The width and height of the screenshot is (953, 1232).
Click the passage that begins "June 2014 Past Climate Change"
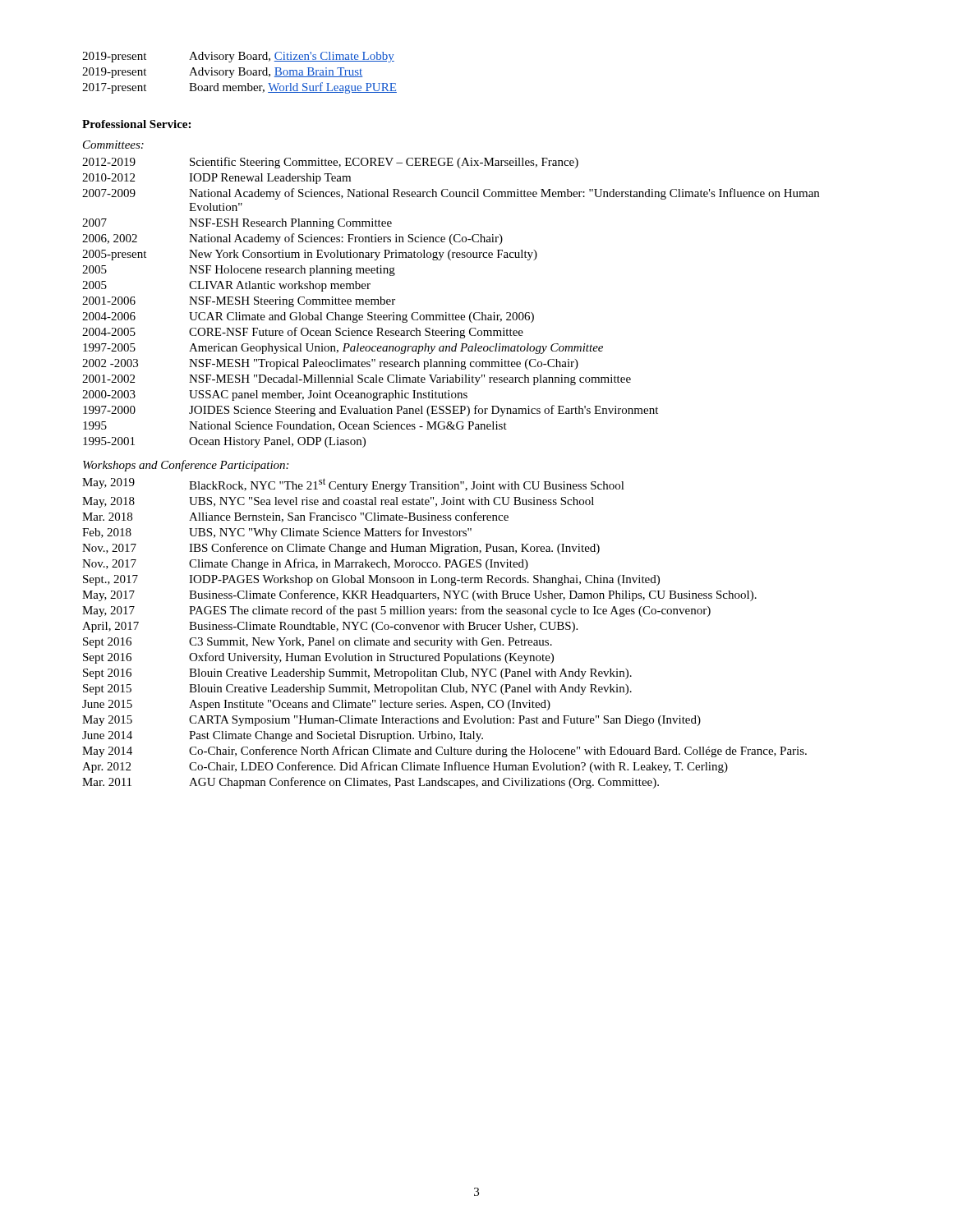476,736
